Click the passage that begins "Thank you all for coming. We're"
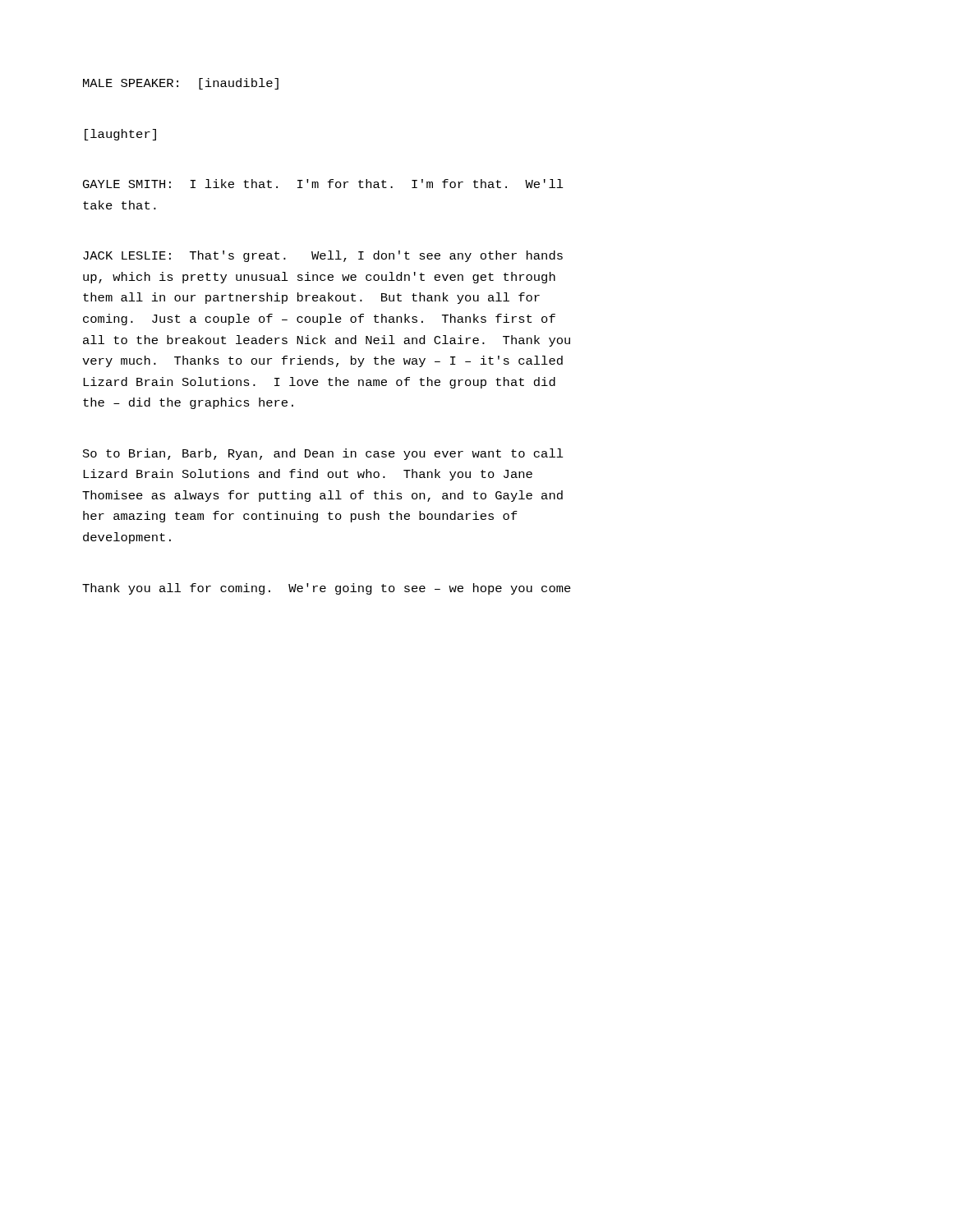This screenshot has width=953, height=1232. pyautogui.click(x=327, y=589)
